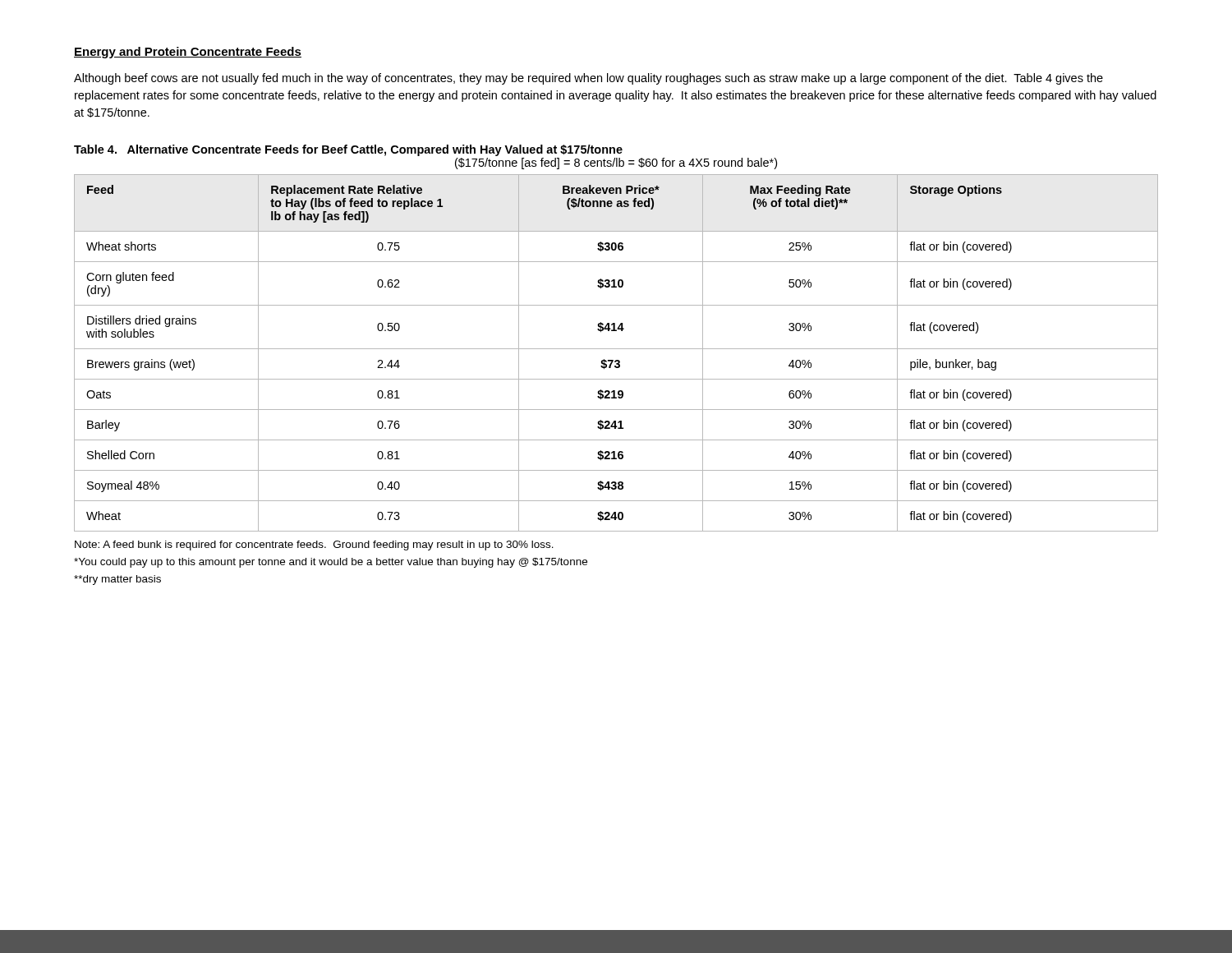This screenshot has height=953, width=1232.
Task: Locate the text starting "Energy and Protein Concentrate Feeds"
Action: 188,51
